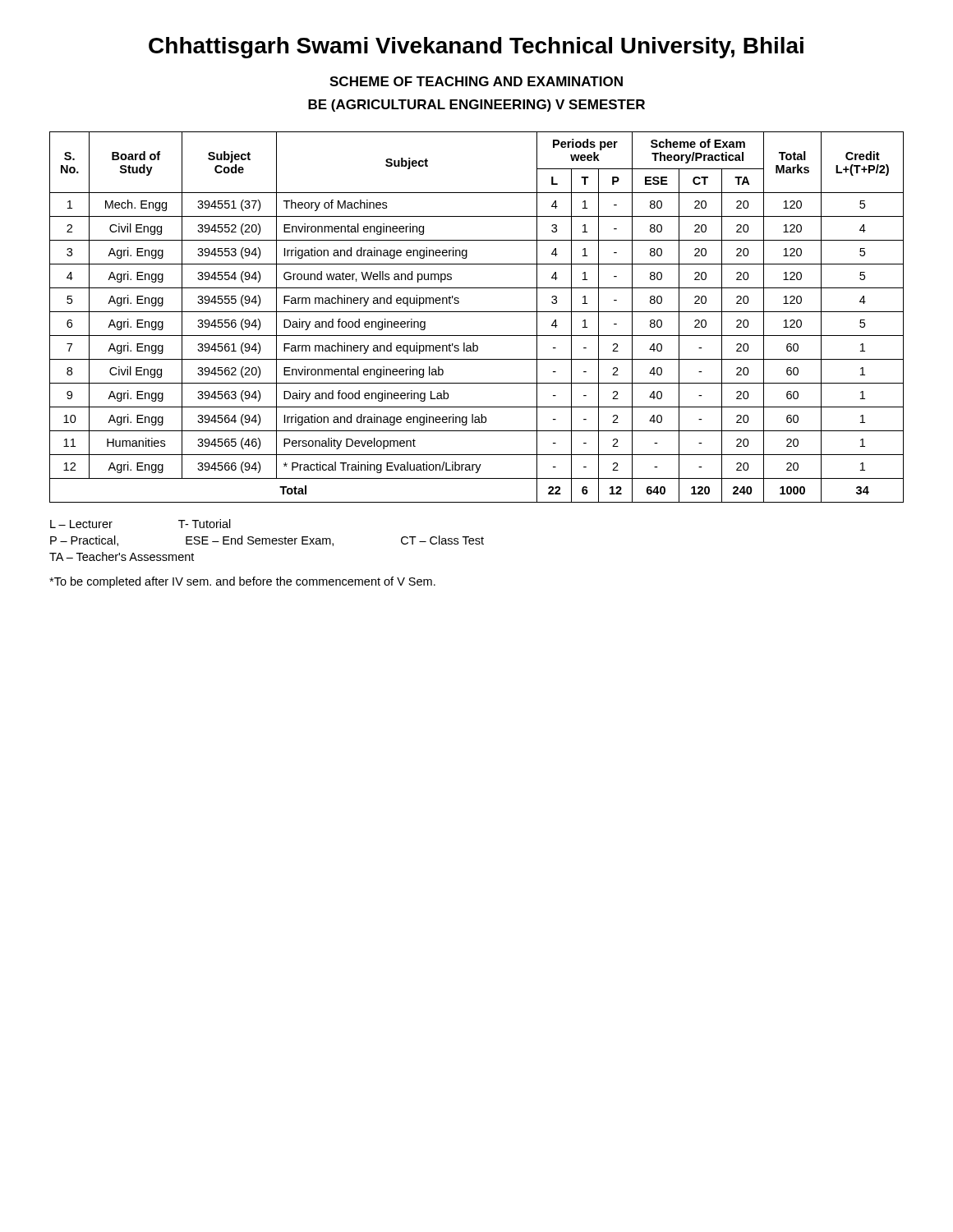
Task: Locate the text starting "BE (AGRICULTURAL ENGINEERING) V SEMESTER"
Action: (476, 105)
